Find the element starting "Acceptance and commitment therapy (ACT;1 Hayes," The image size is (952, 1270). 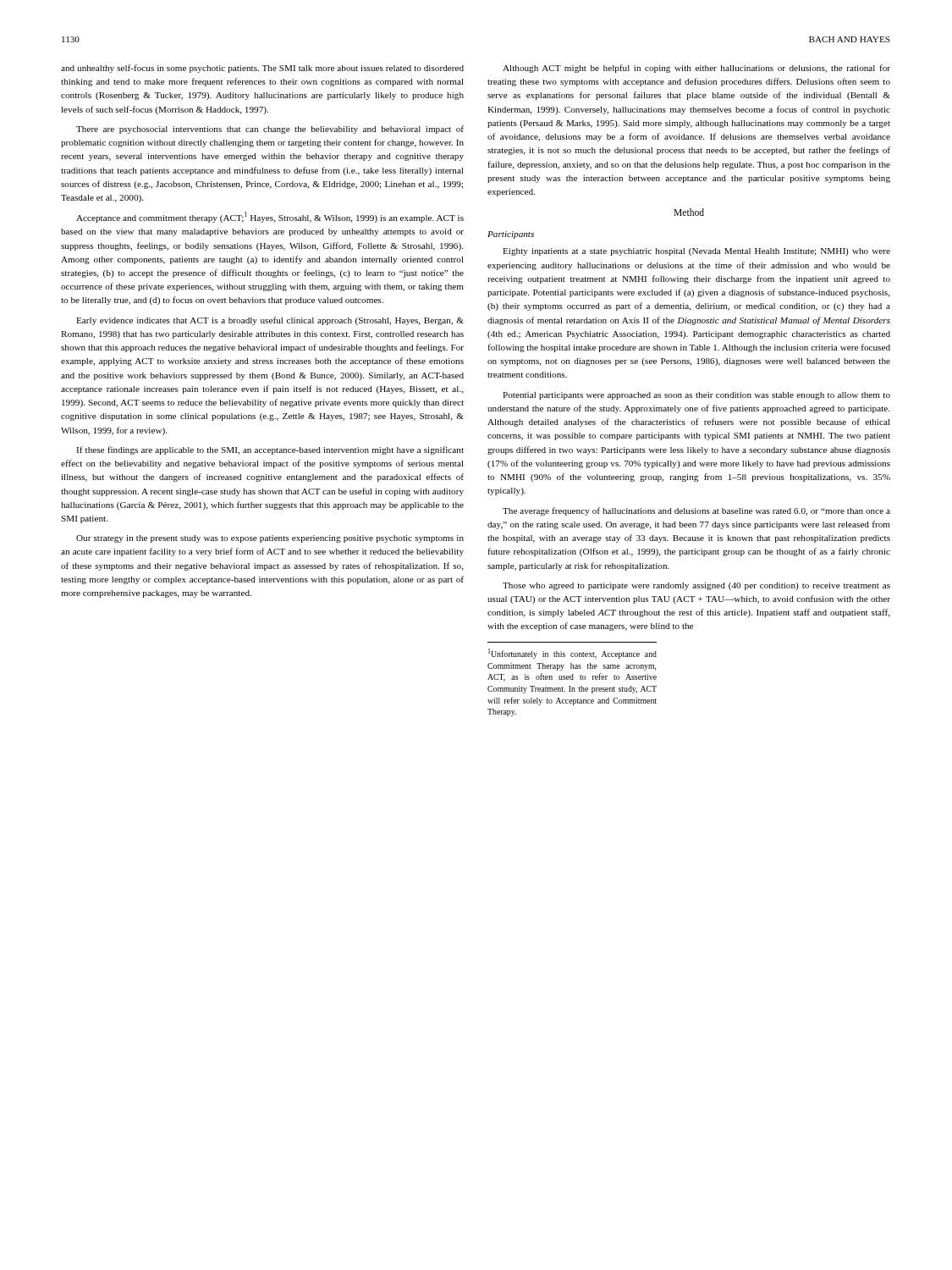tap(262, 259)
